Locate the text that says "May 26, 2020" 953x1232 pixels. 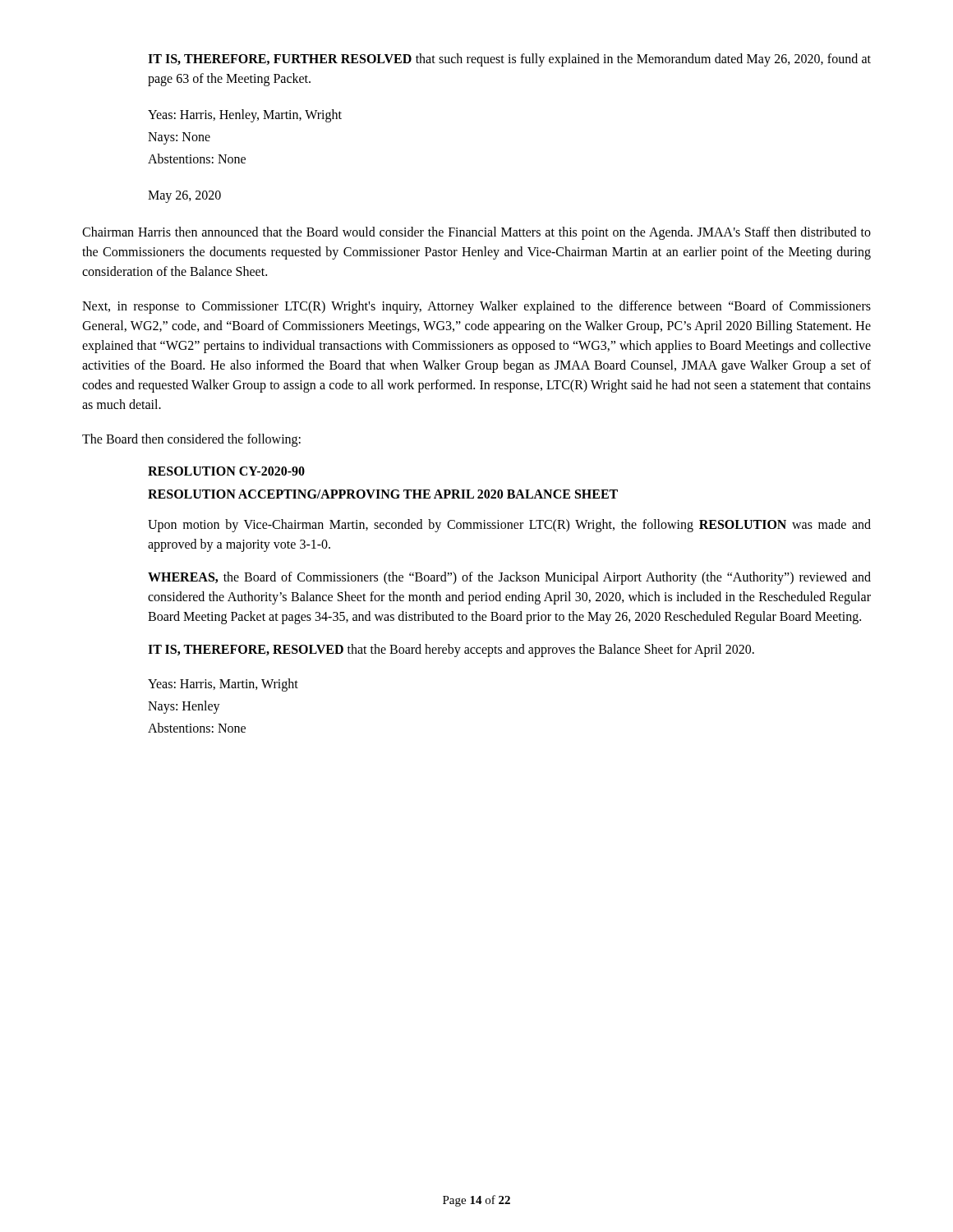(x=185, y=195)
